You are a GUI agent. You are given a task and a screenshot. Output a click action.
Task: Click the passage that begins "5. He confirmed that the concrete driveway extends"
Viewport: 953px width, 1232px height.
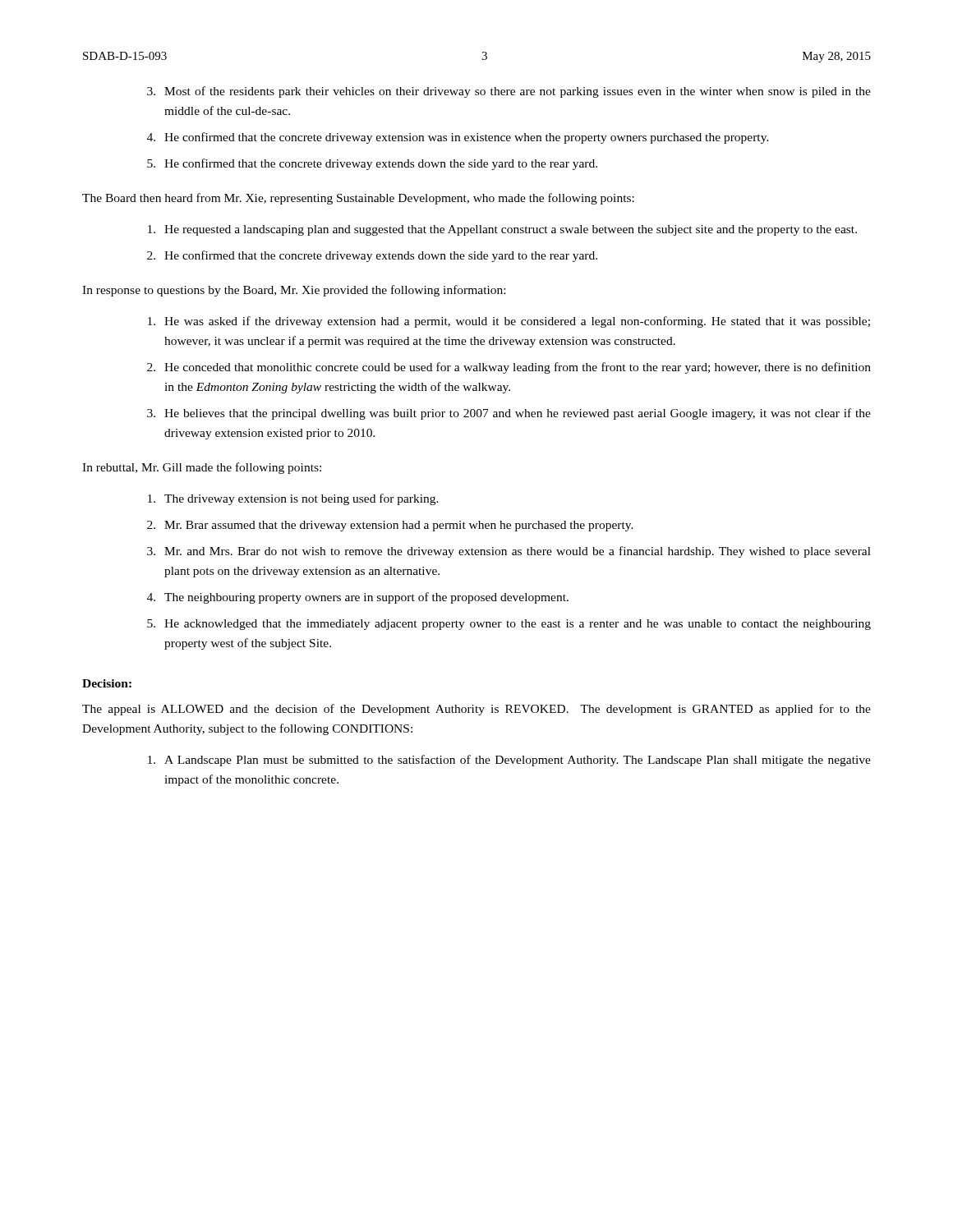click(501, 163)
